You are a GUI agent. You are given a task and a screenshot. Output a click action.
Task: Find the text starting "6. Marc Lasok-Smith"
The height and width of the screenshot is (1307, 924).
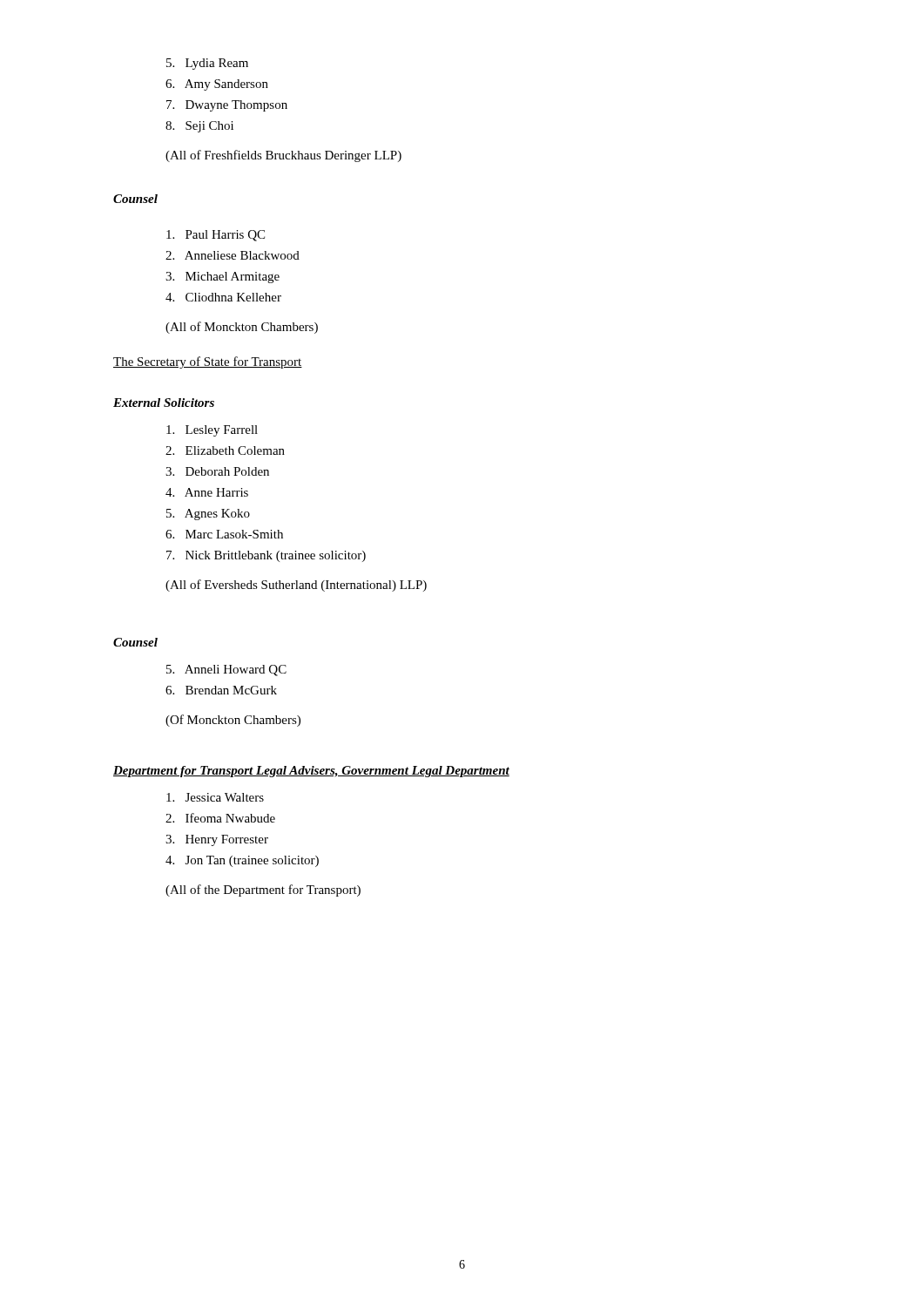point(224,534)
